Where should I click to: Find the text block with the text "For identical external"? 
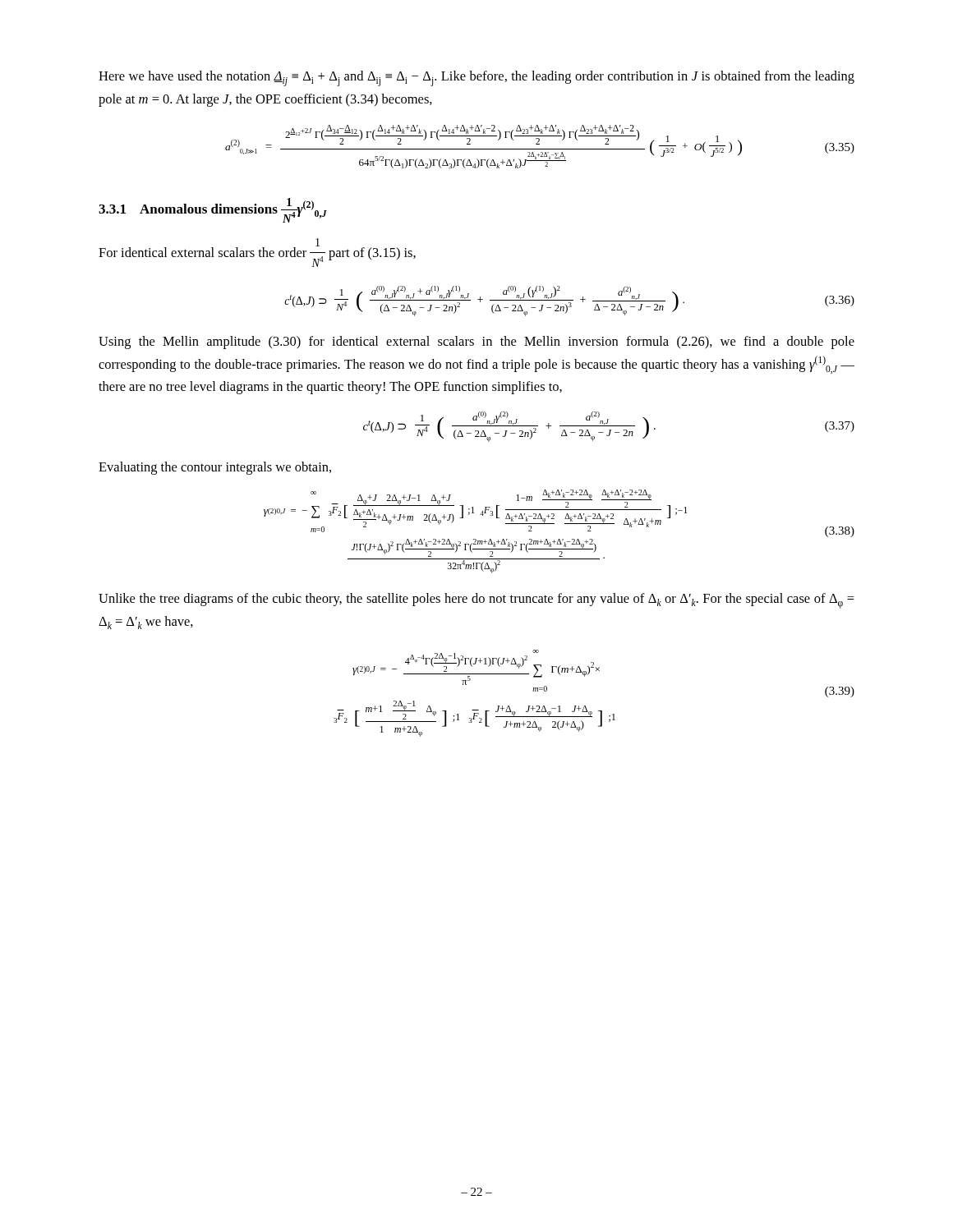pyautogui.click(x=257, y=253)
